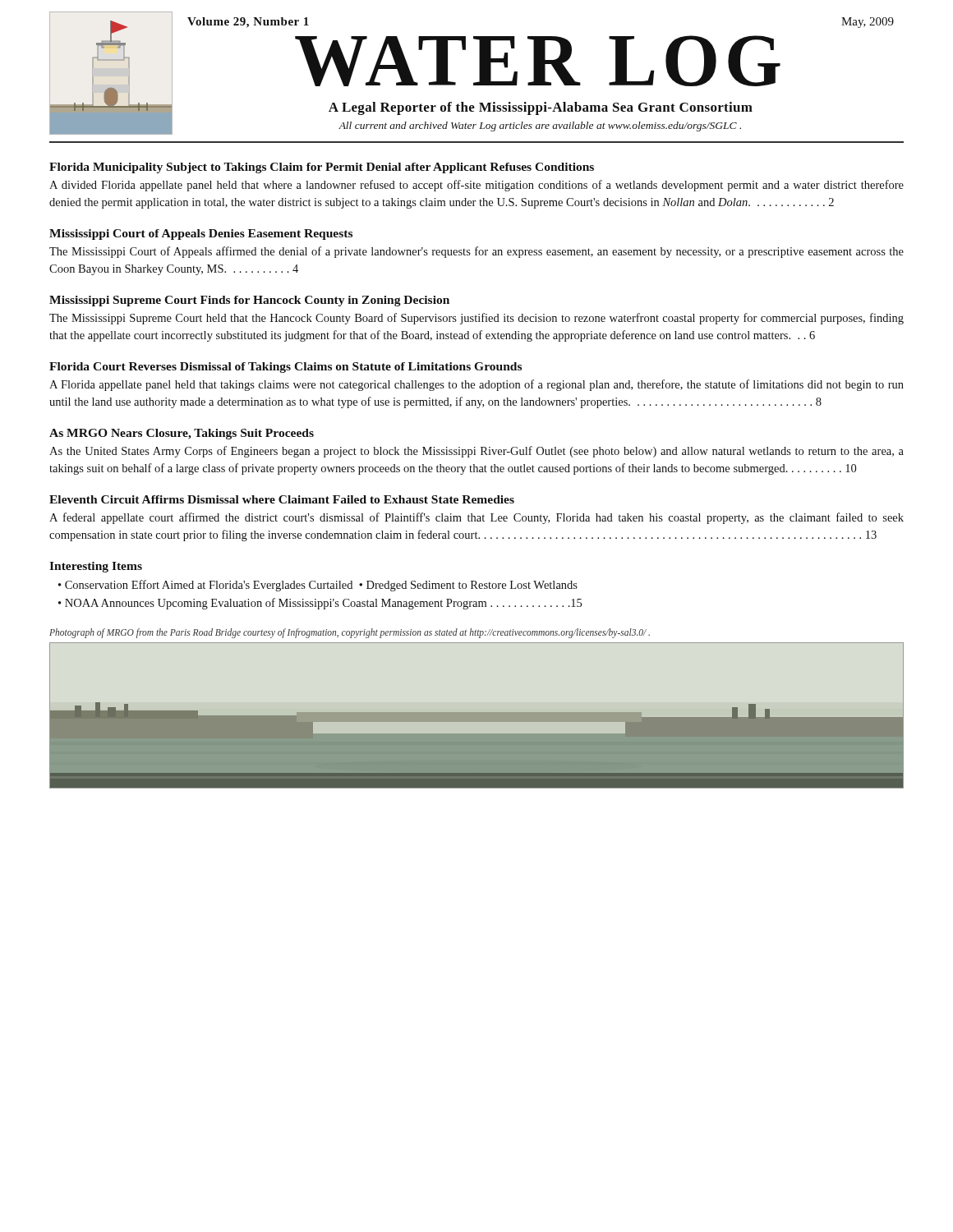Find the block on this page that starts "A federal appellate court"

coord(476,526)
